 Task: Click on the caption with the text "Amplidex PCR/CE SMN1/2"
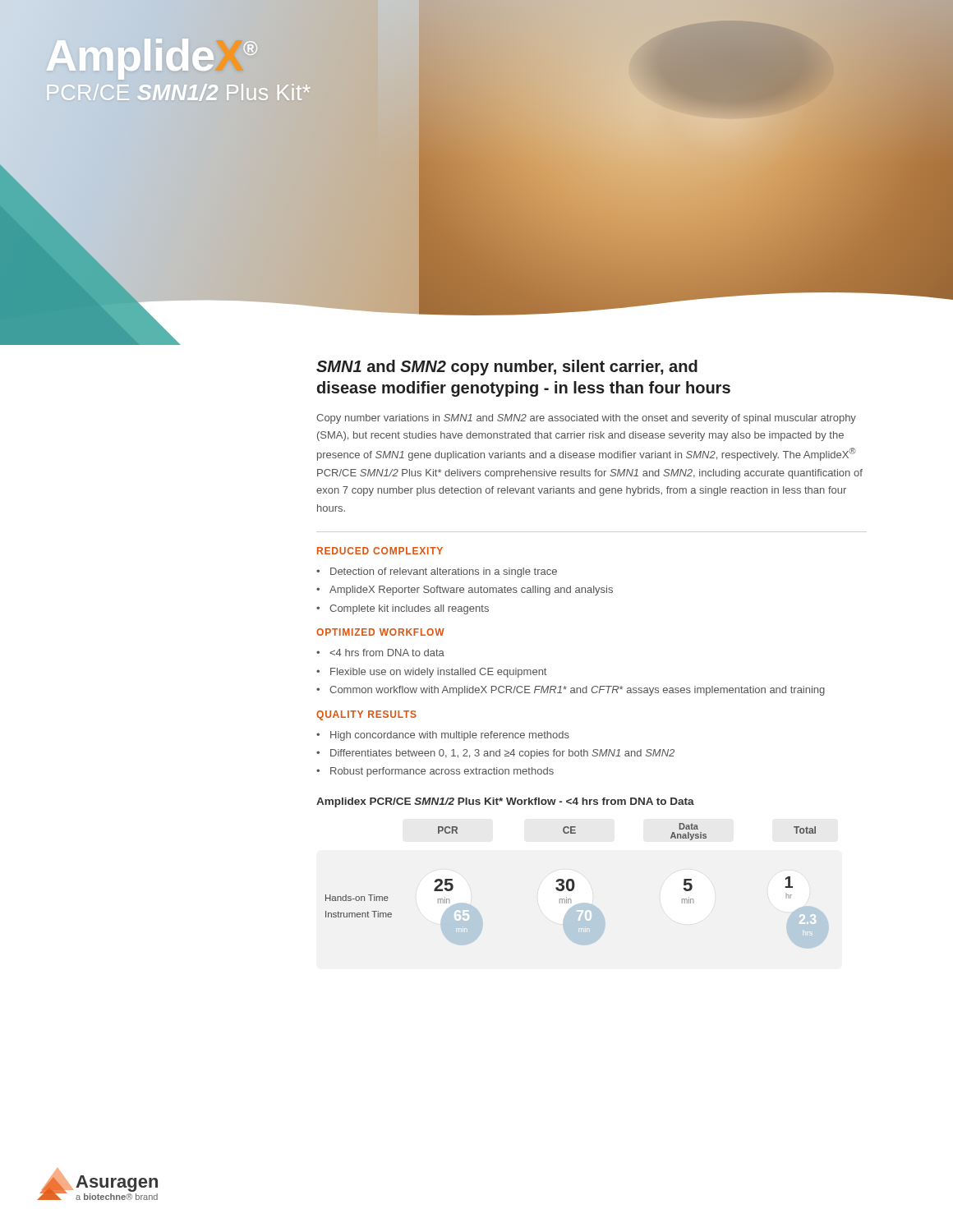(x=505, y=801)
